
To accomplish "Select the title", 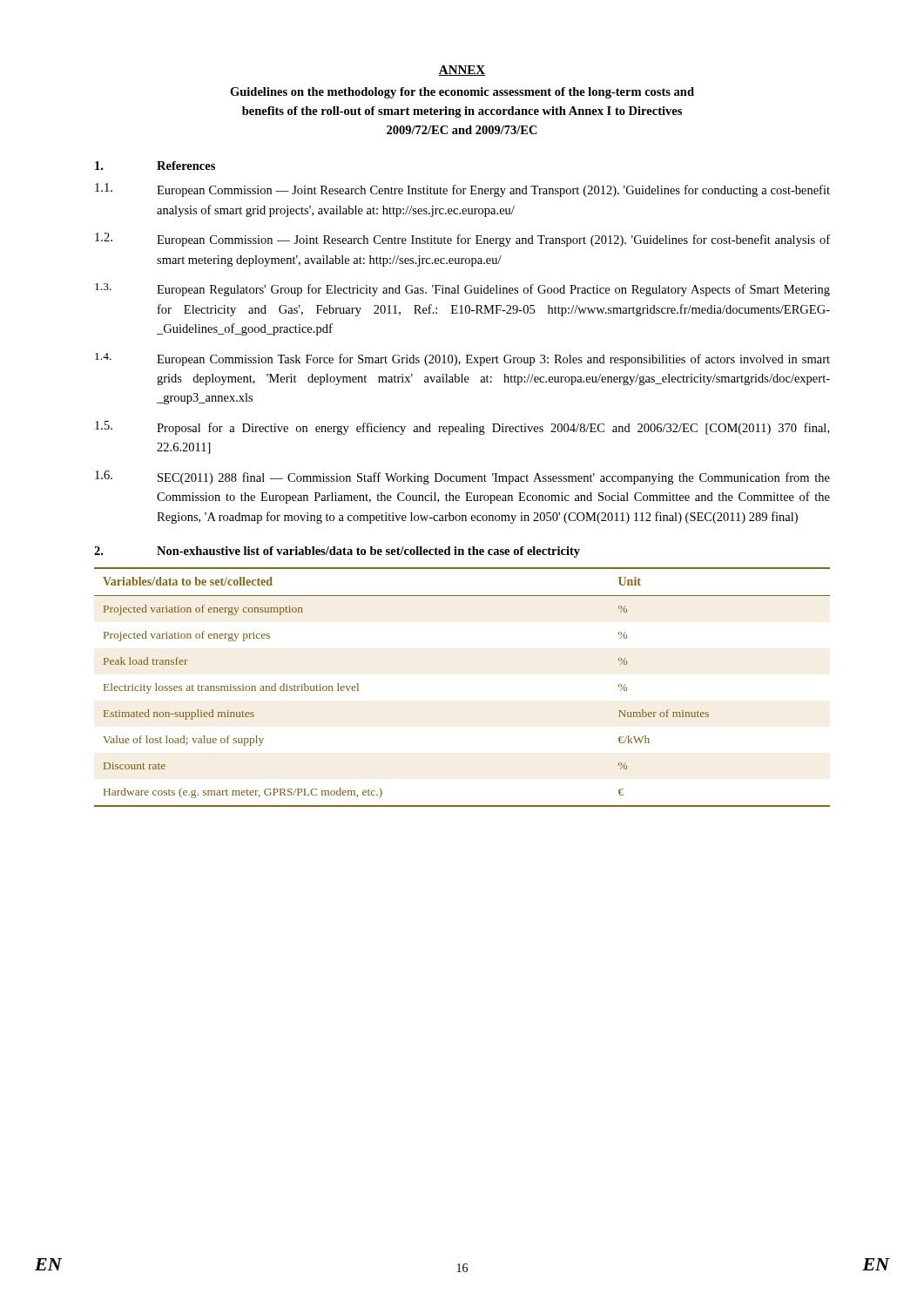I will pyautogui.click(x=462, y=100).
